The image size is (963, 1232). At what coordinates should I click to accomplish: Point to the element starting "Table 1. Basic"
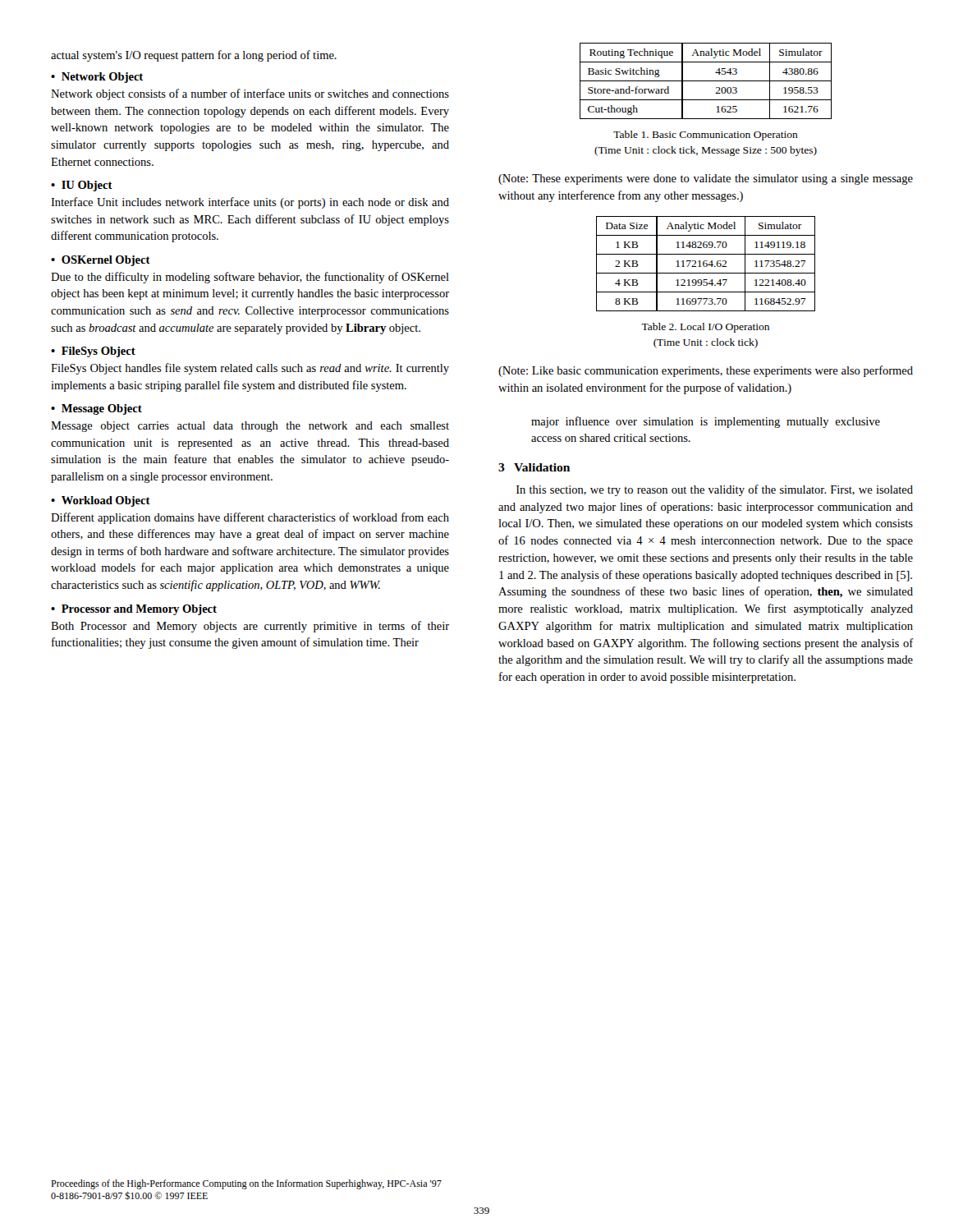tap(706, 143)
